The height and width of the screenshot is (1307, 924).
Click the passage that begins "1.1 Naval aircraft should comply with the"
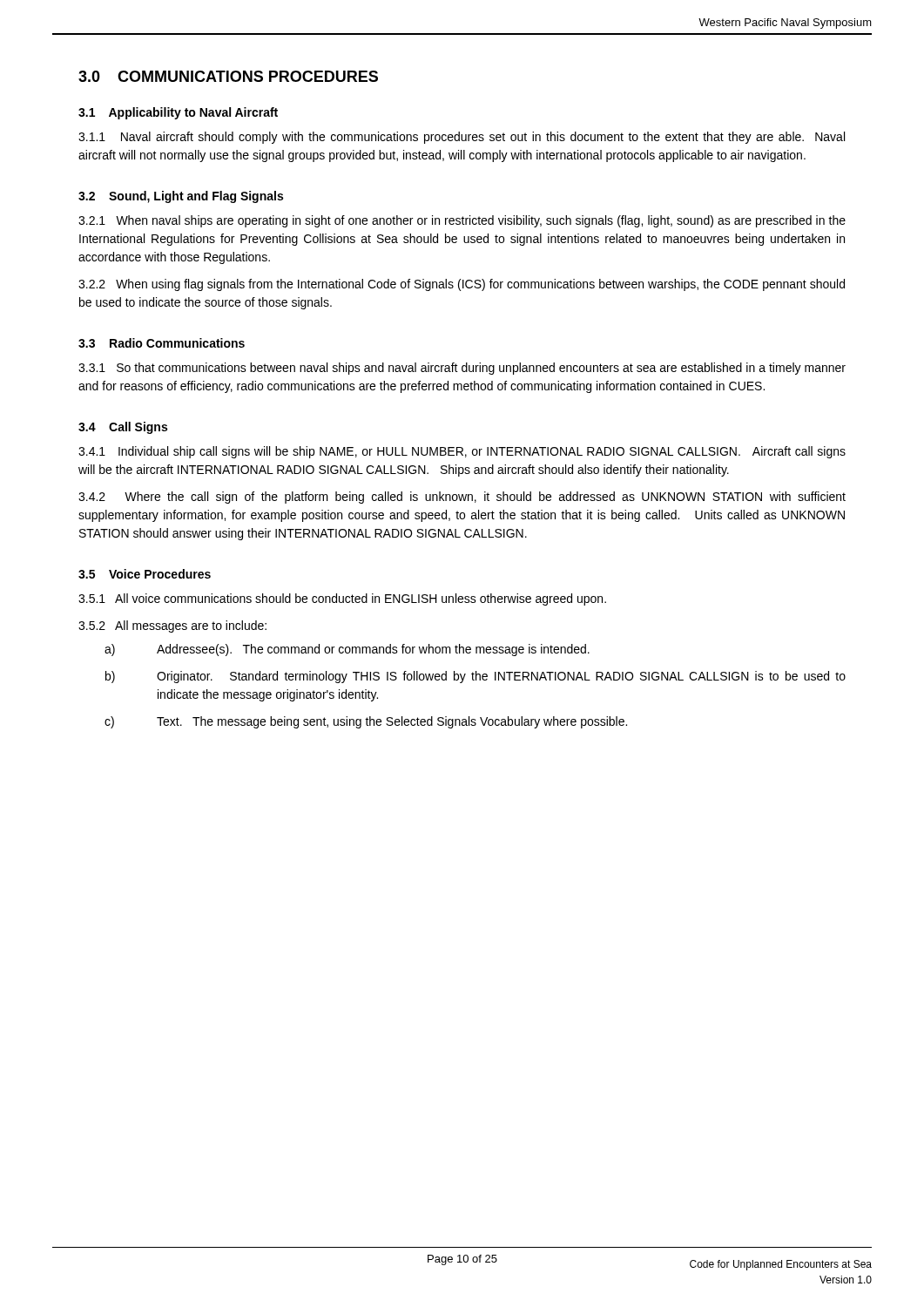click(462, 146)
